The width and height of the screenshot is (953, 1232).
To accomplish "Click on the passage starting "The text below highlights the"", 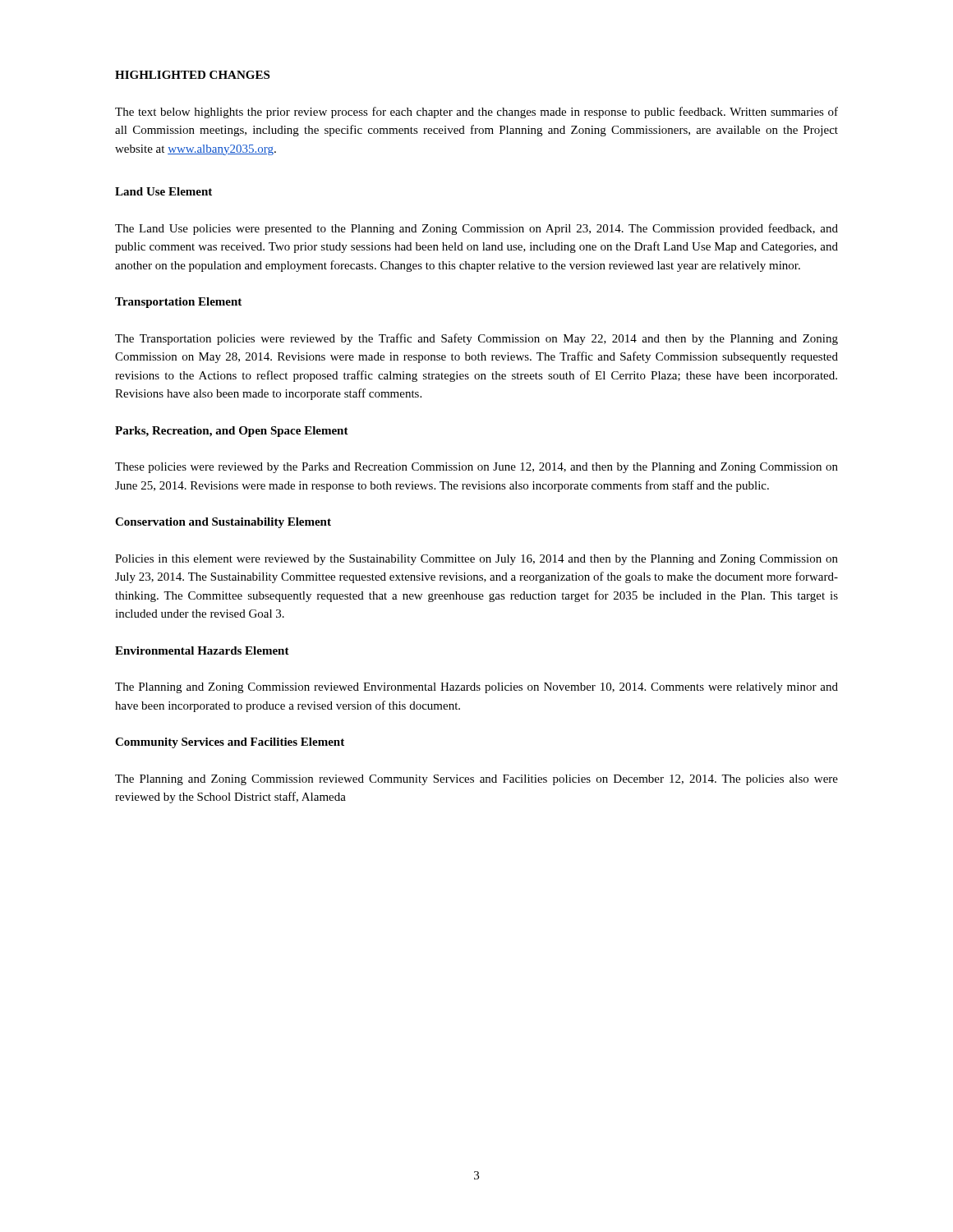I will click(x=476, y=130).
